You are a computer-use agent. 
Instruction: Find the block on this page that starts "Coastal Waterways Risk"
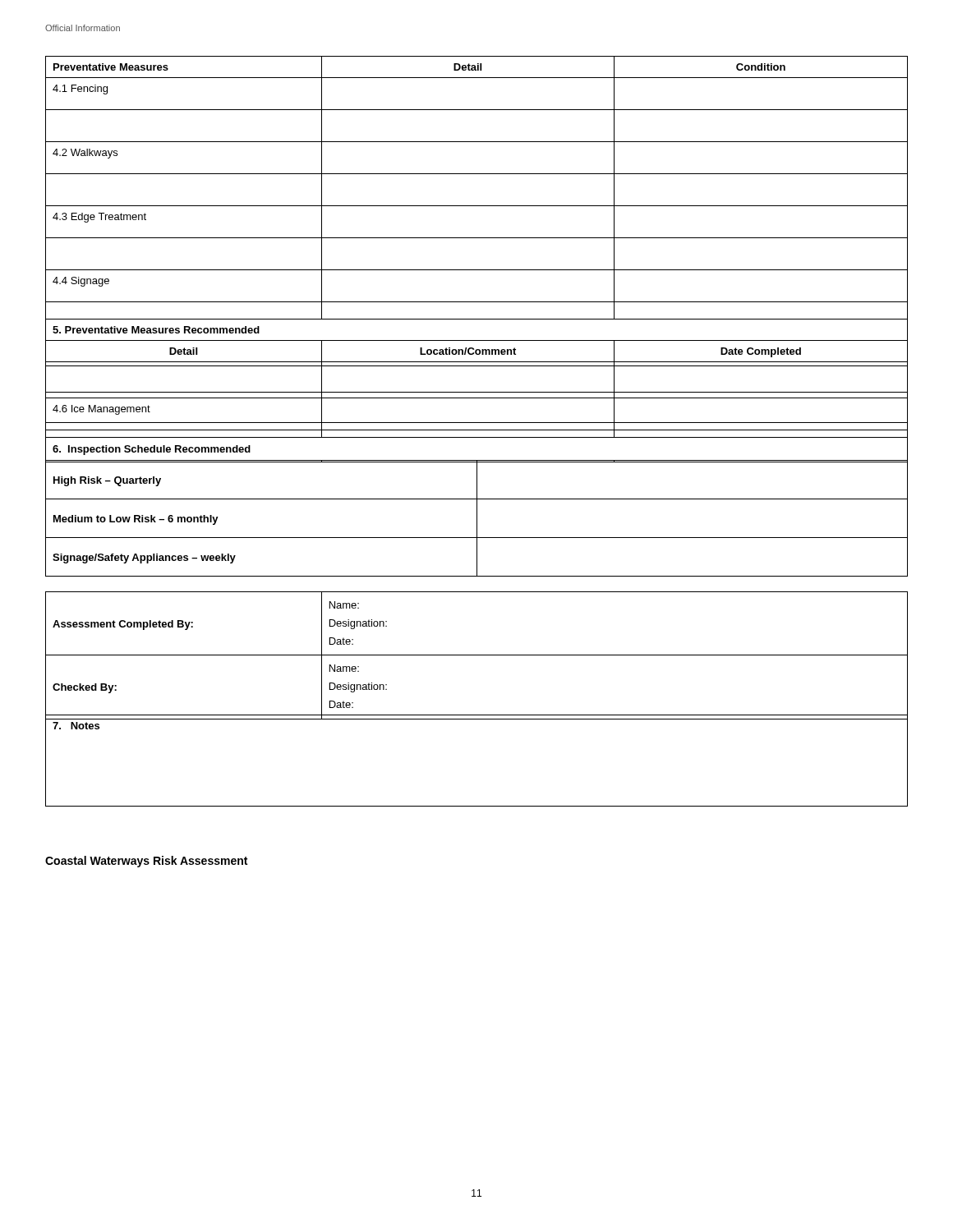(146, 861)
